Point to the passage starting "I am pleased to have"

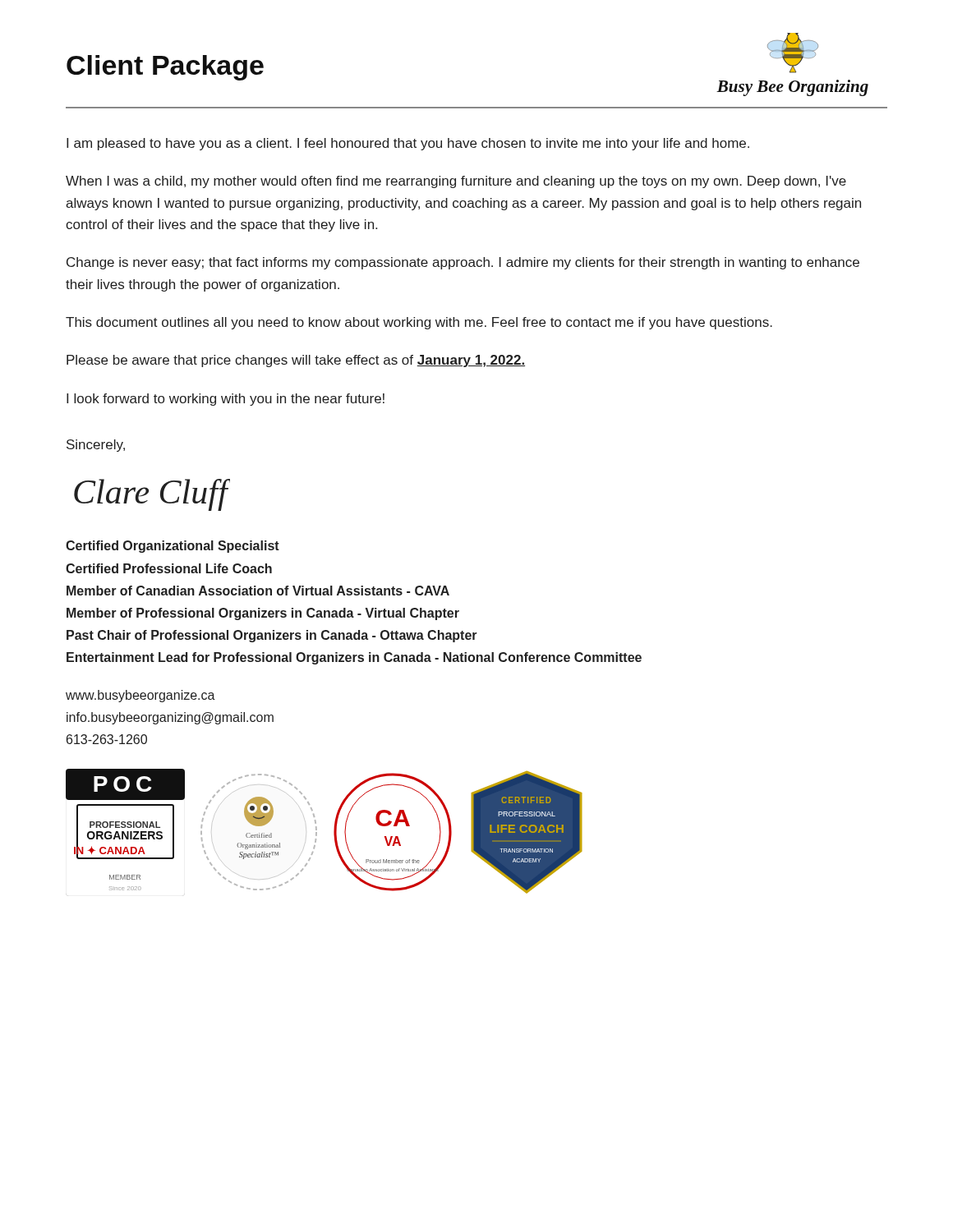tap(408, 143)
